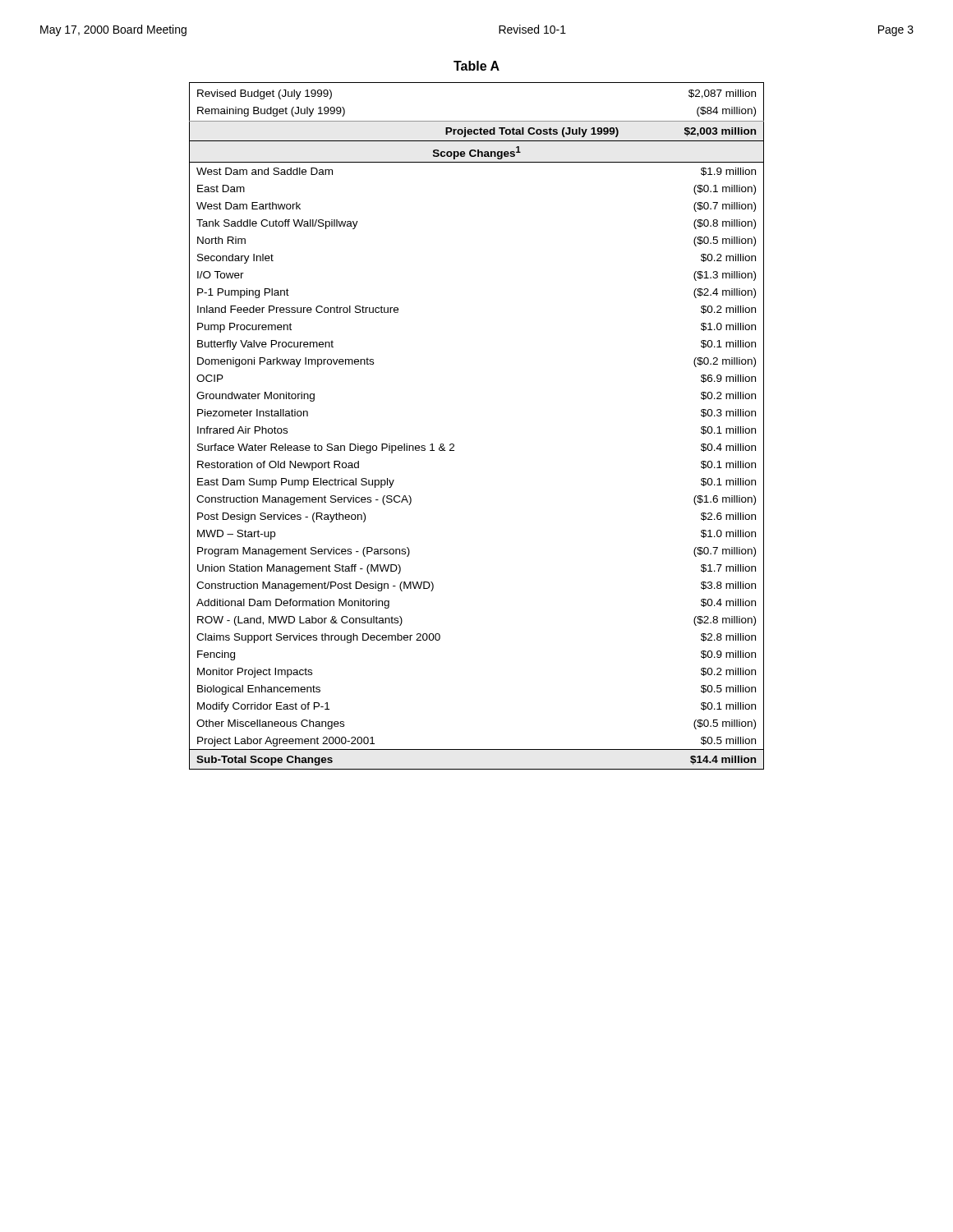Click on the title that reads "Table A"

(476, 66)
